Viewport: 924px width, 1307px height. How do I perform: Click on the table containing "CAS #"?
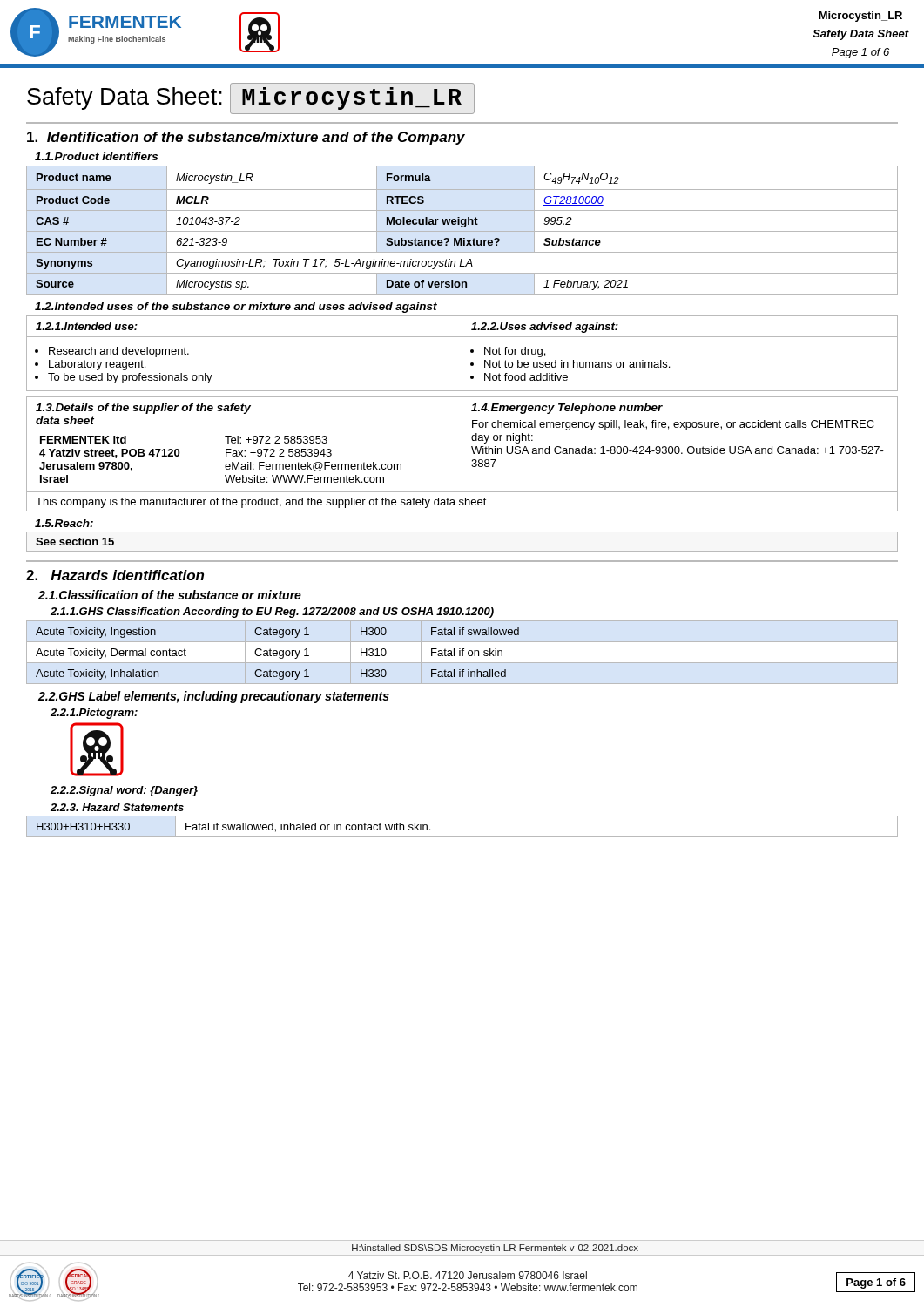[462, 230]
